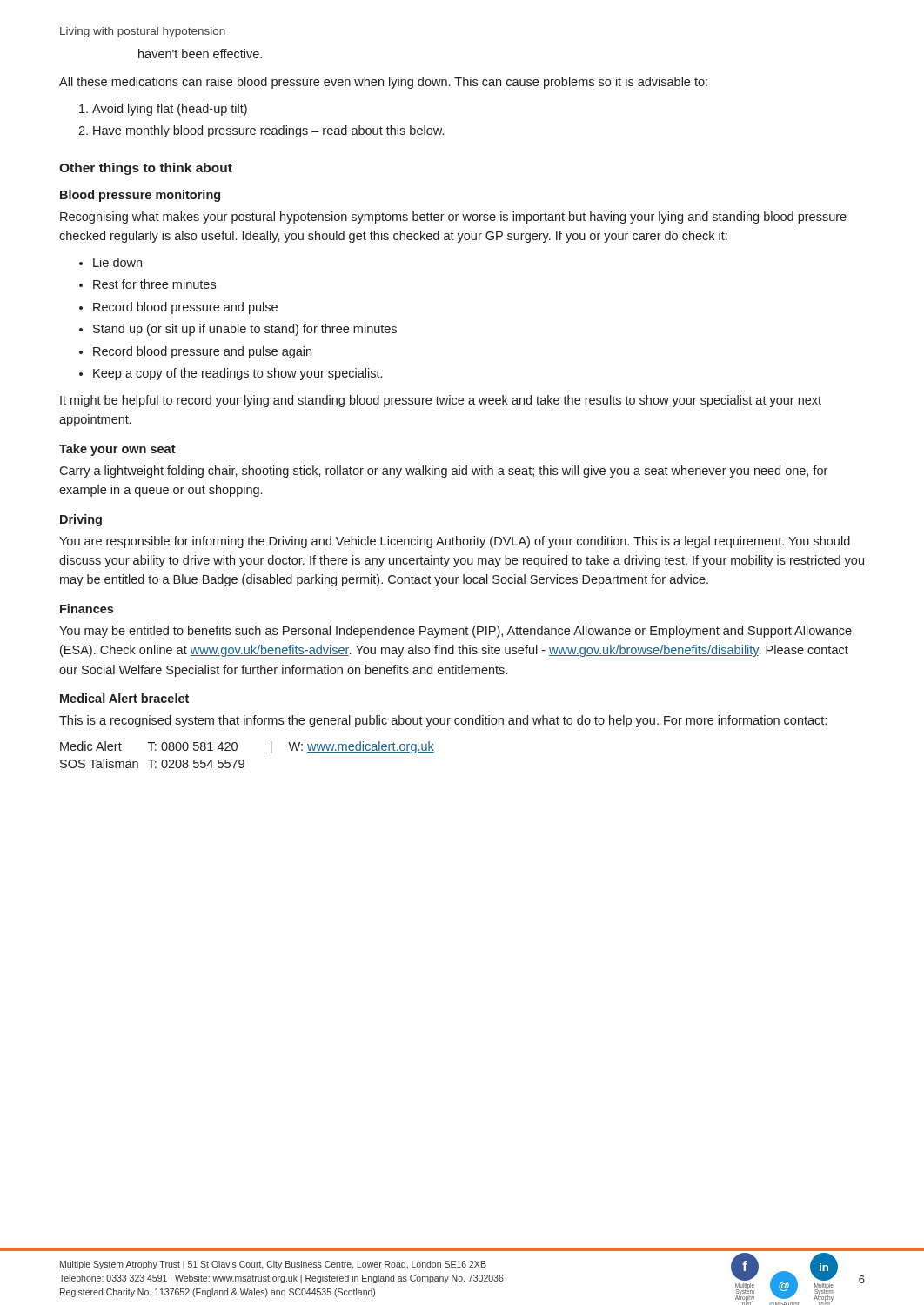The image size is (924, 1305).
Task: Navigate to the text starting "This is a recognised system that informs the"
Action: coord(462,721)
